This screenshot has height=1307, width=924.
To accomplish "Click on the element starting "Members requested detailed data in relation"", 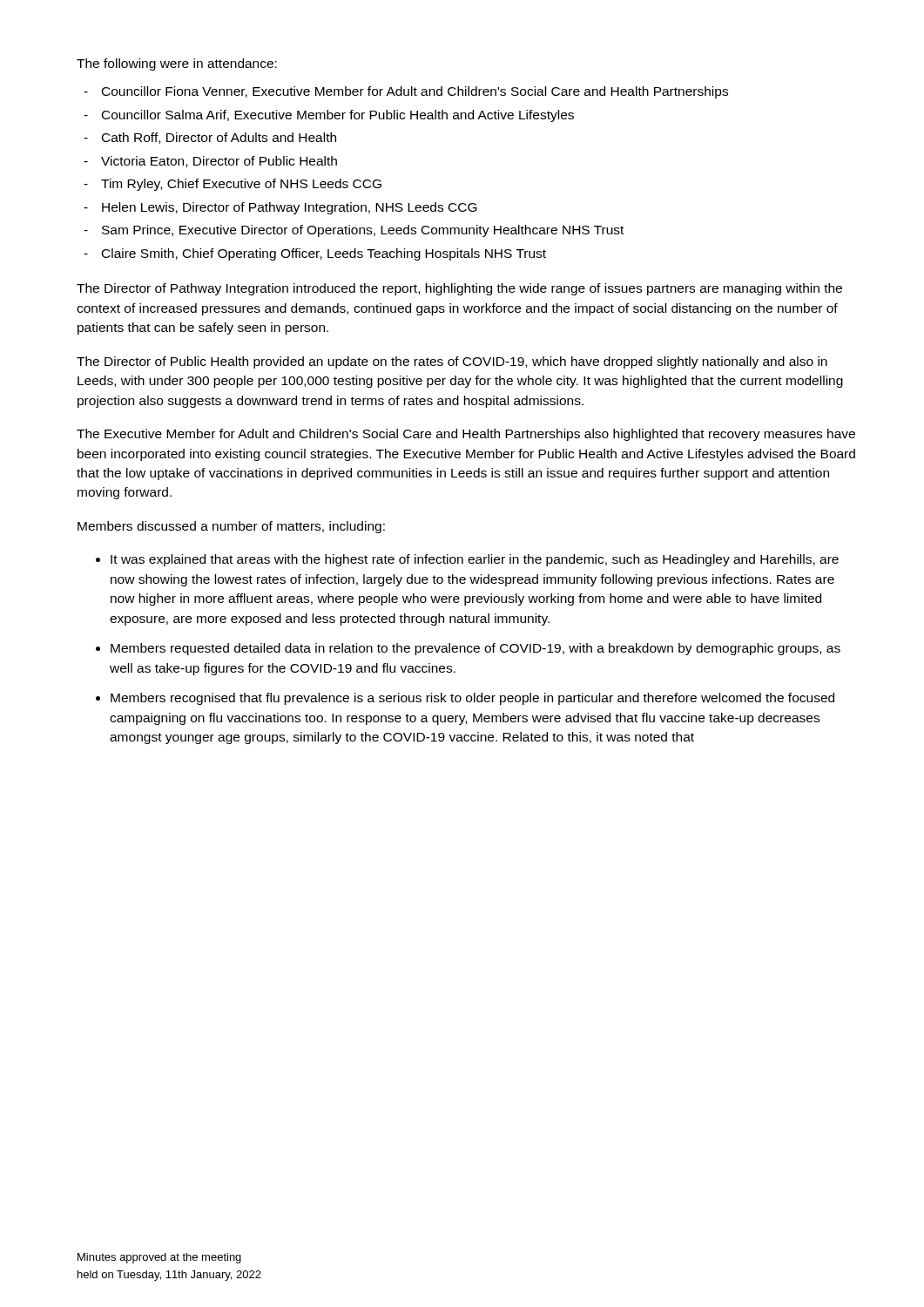I will [x=483, y=658].
